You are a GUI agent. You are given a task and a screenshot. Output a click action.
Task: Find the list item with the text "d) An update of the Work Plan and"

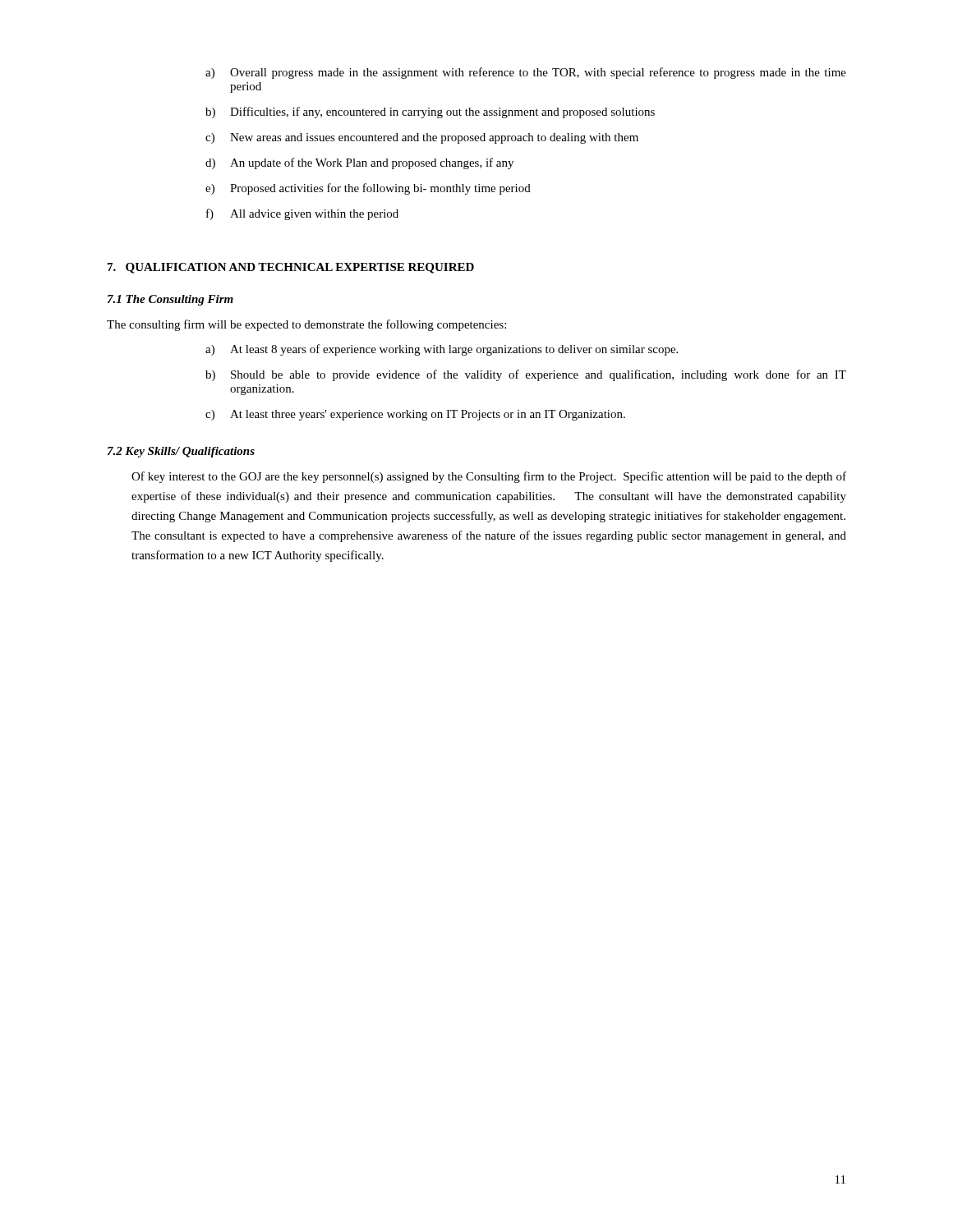(x=359, y=163)
